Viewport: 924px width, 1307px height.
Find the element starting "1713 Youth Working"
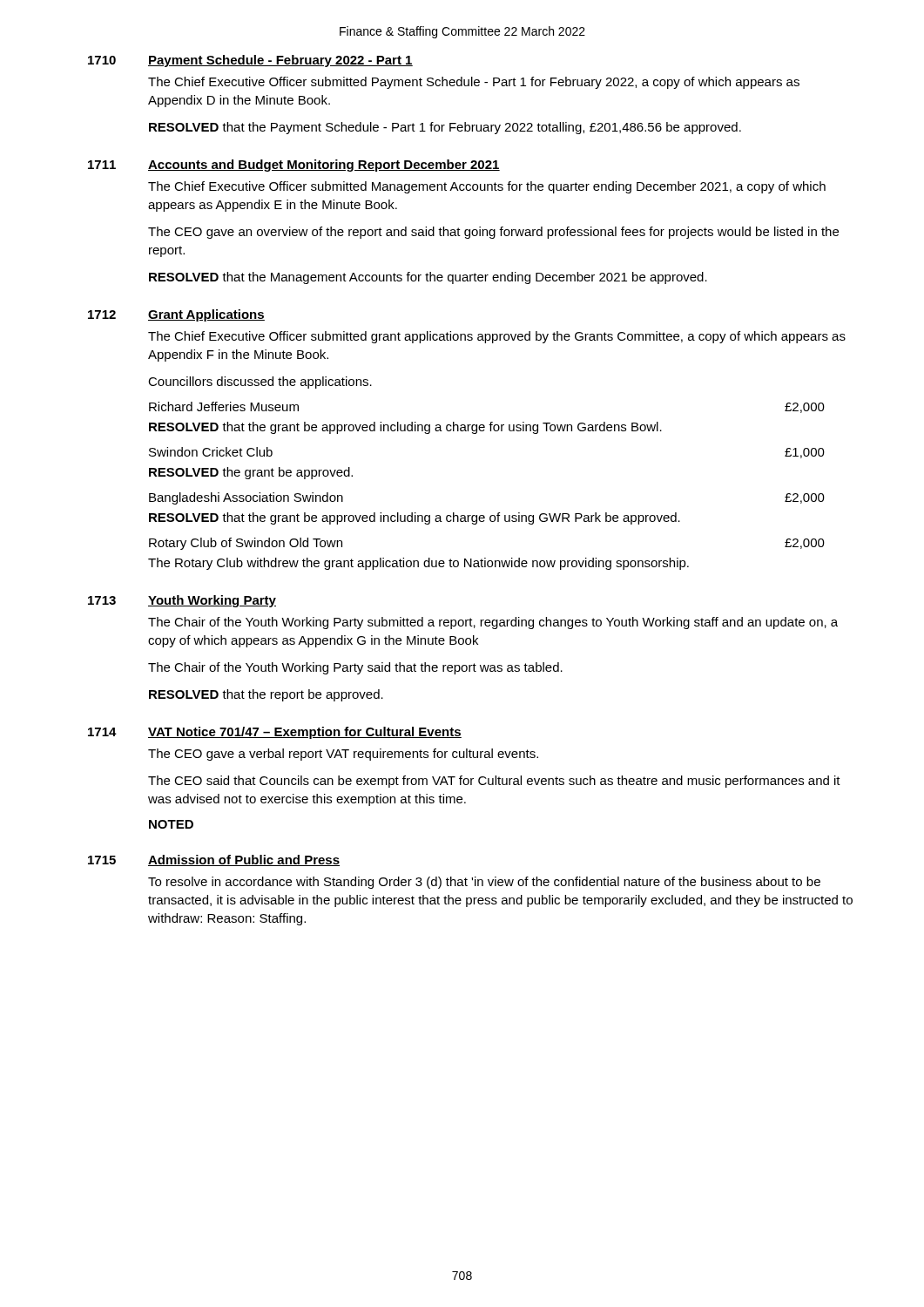coord(182,601)
